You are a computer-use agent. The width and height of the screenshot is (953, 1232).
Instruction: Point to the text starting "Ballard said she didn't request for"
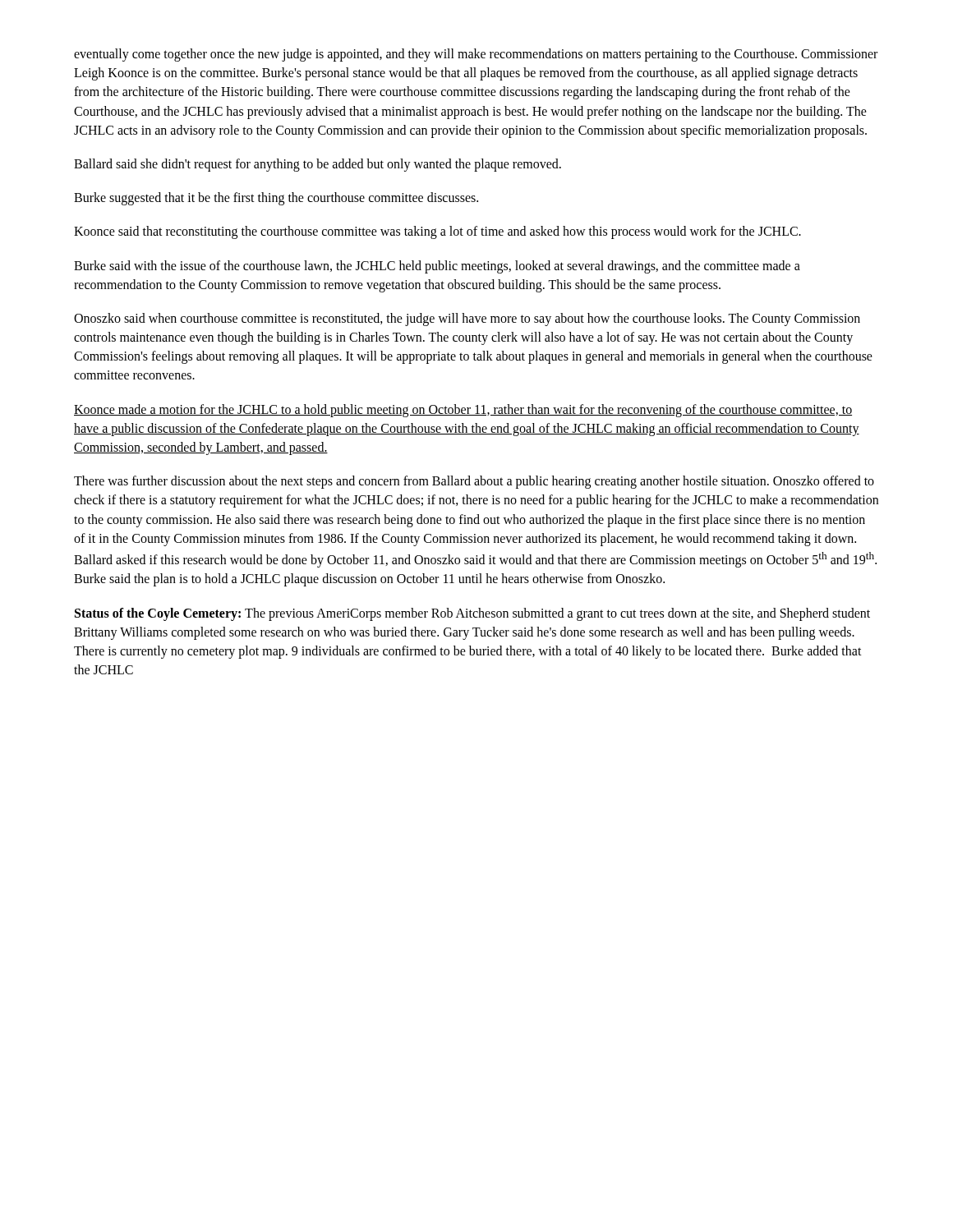click(x=318, y=164)
